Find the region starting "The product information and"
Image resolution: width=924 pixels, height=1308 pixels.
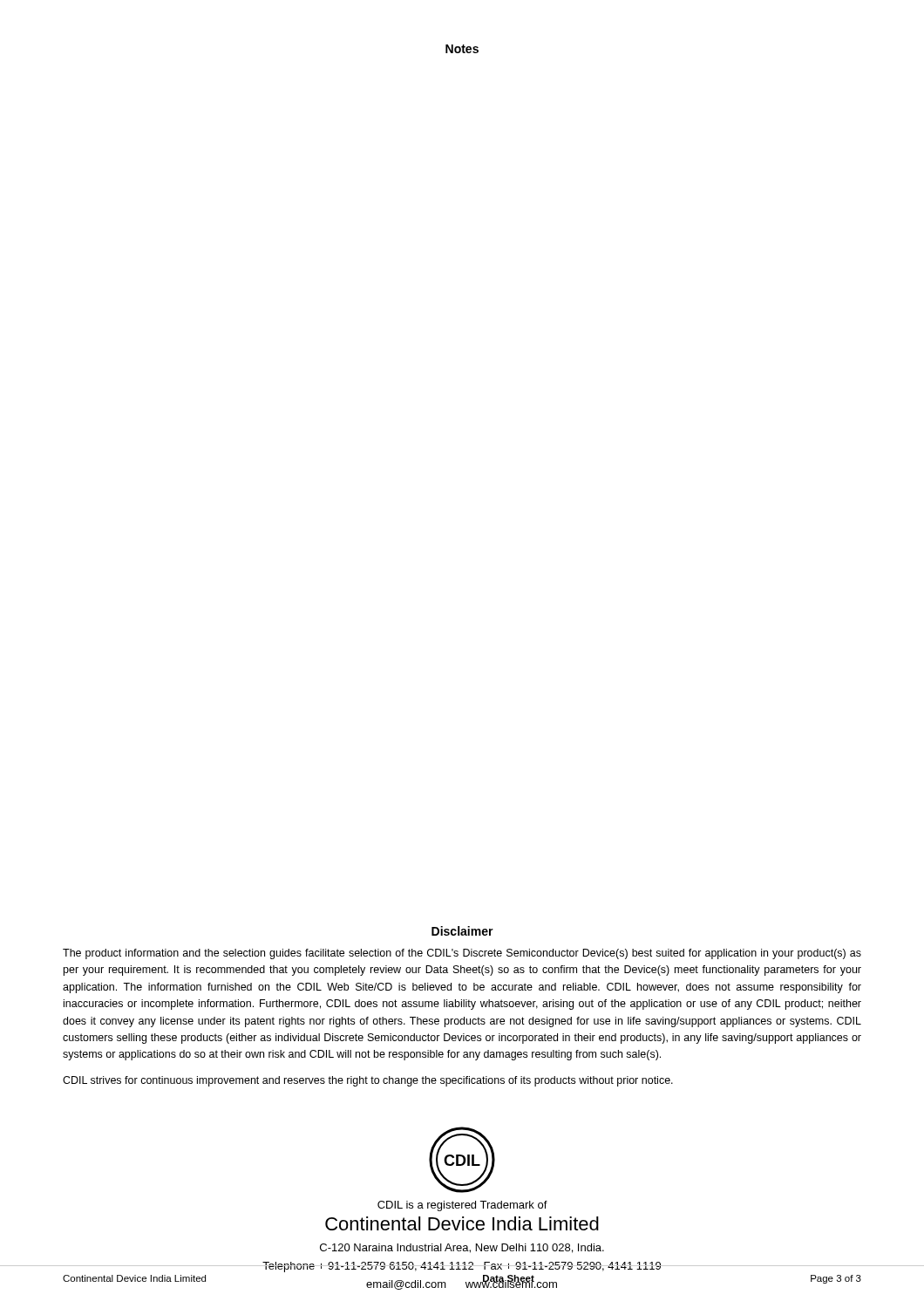[462, 1017]
